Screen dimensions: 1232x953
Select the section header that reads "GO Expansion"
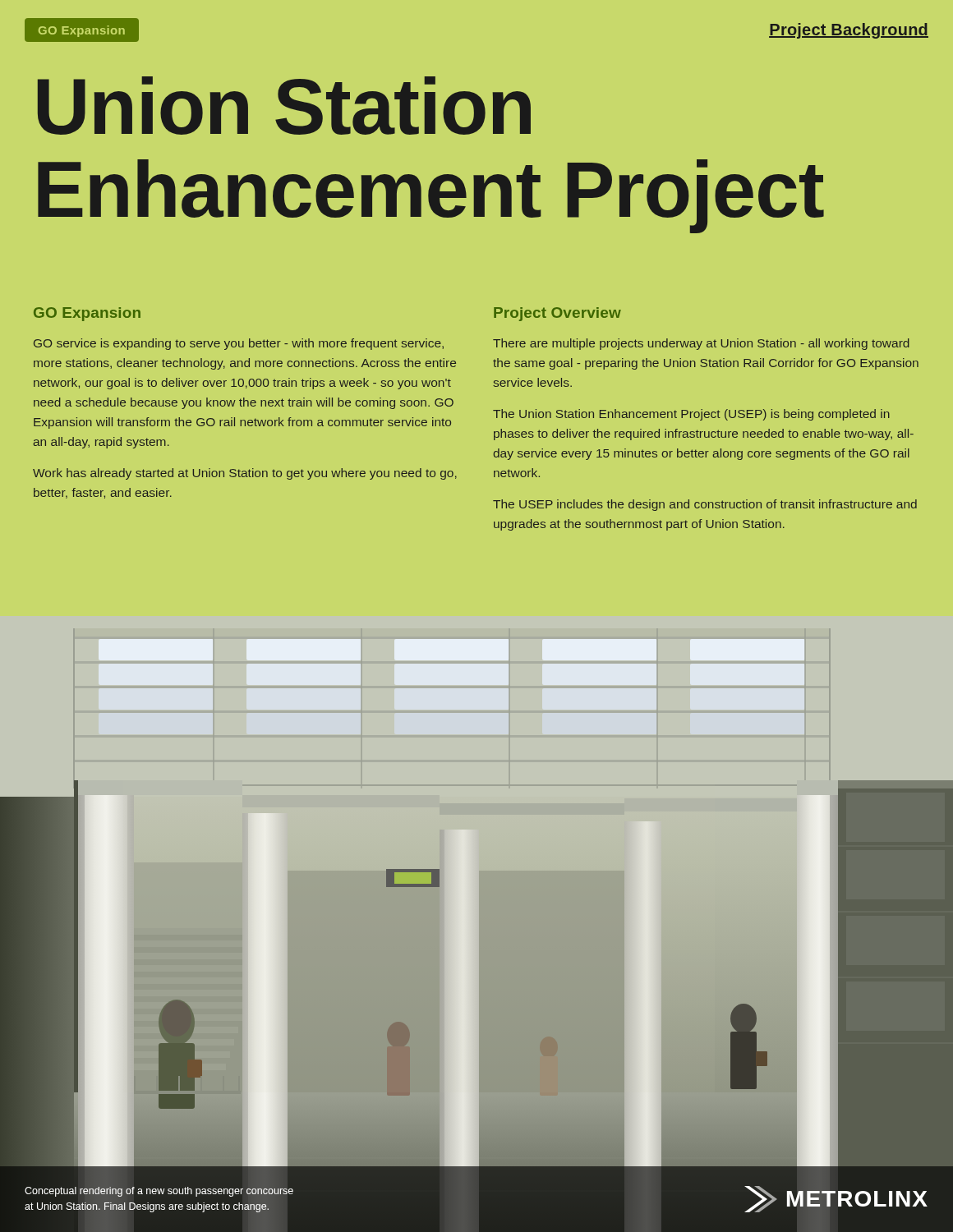tap(87, 313)
